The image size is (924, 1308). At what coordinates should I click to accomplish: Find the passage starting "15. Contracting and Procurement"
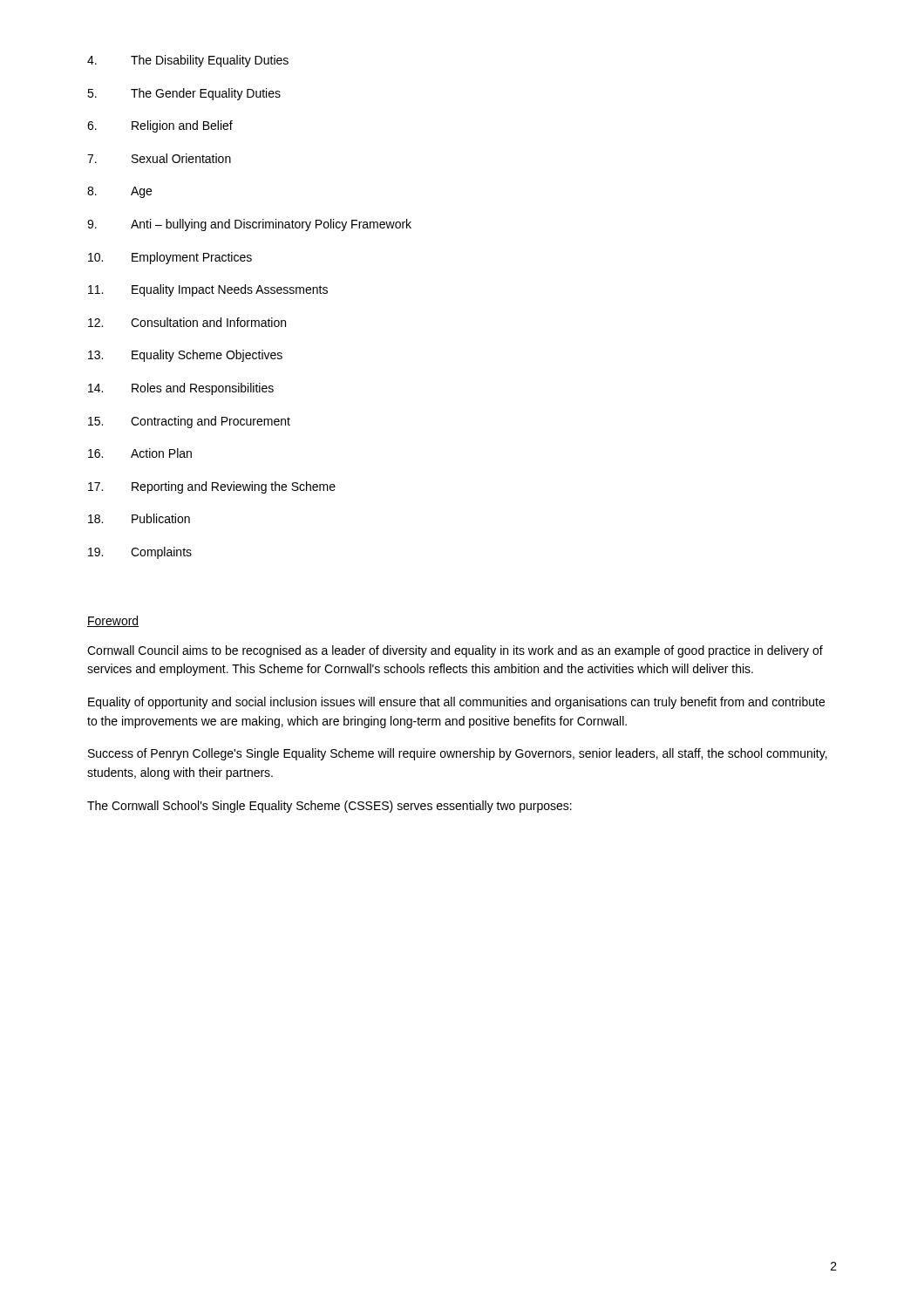click(189, 422)
